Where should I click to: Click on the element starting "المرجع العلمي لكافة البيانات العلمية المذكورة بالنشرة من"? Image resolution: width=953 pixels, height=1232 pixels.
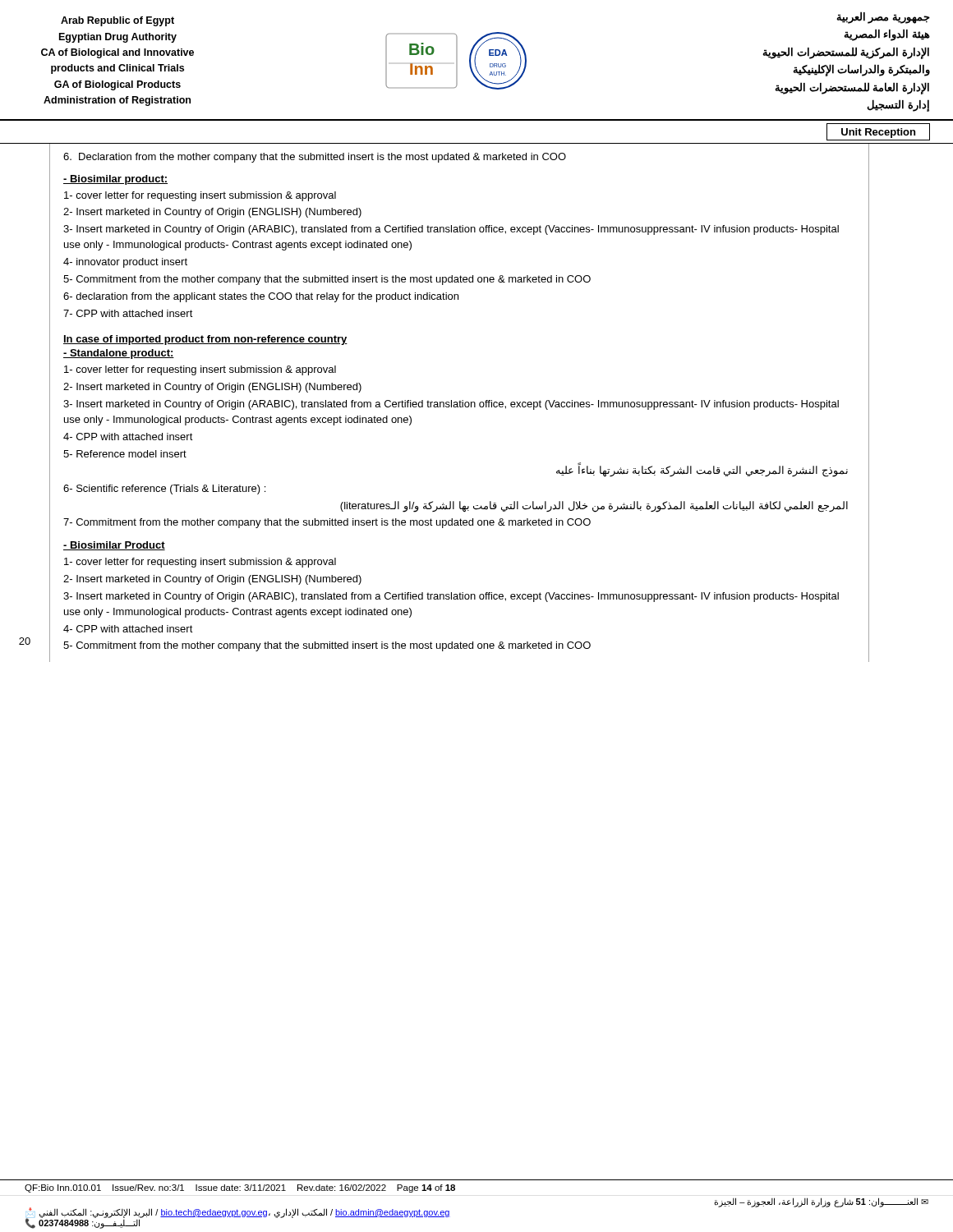point(594,506)
